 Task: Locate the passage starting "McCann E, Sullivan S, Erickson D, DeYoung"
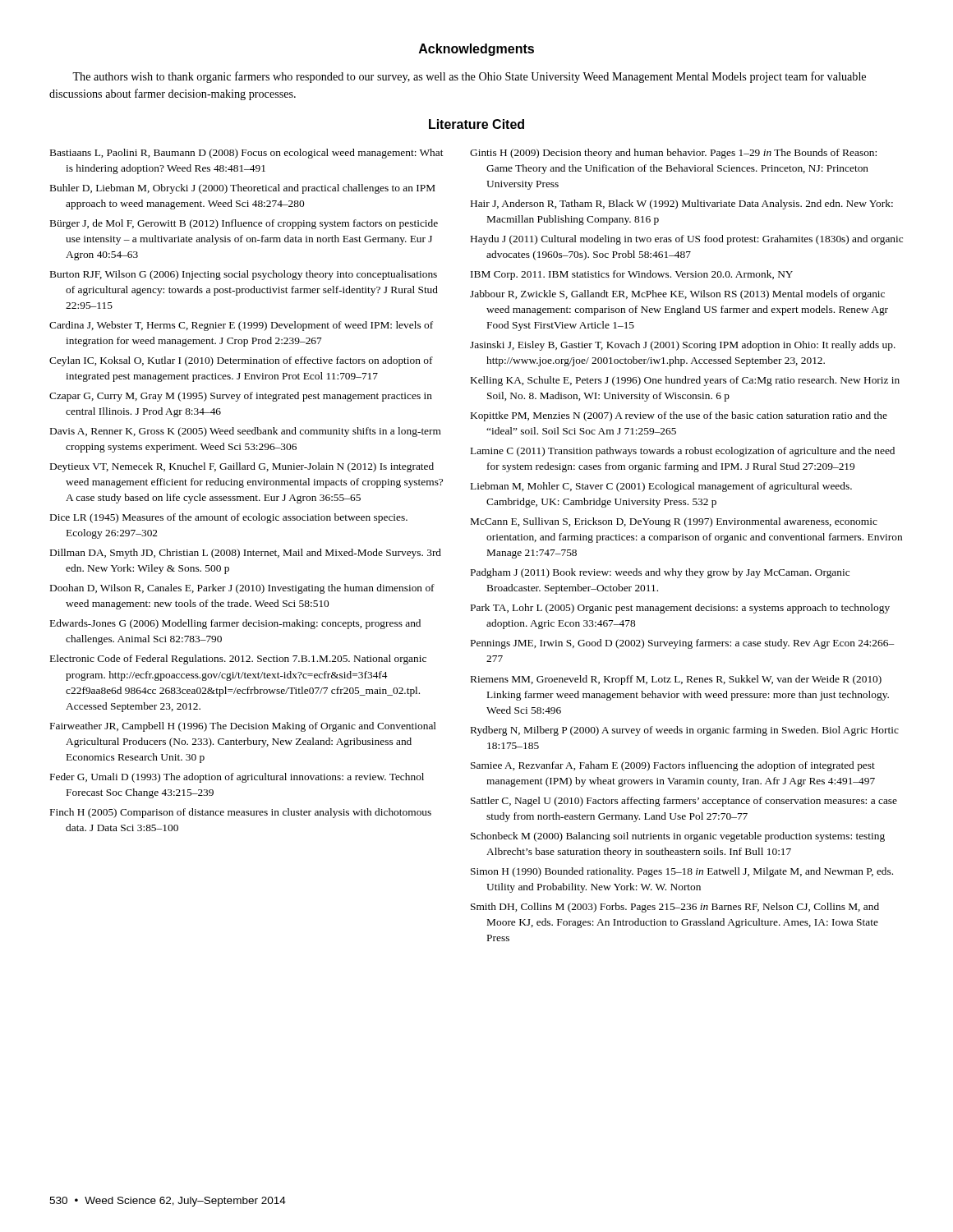click(686, 537)
